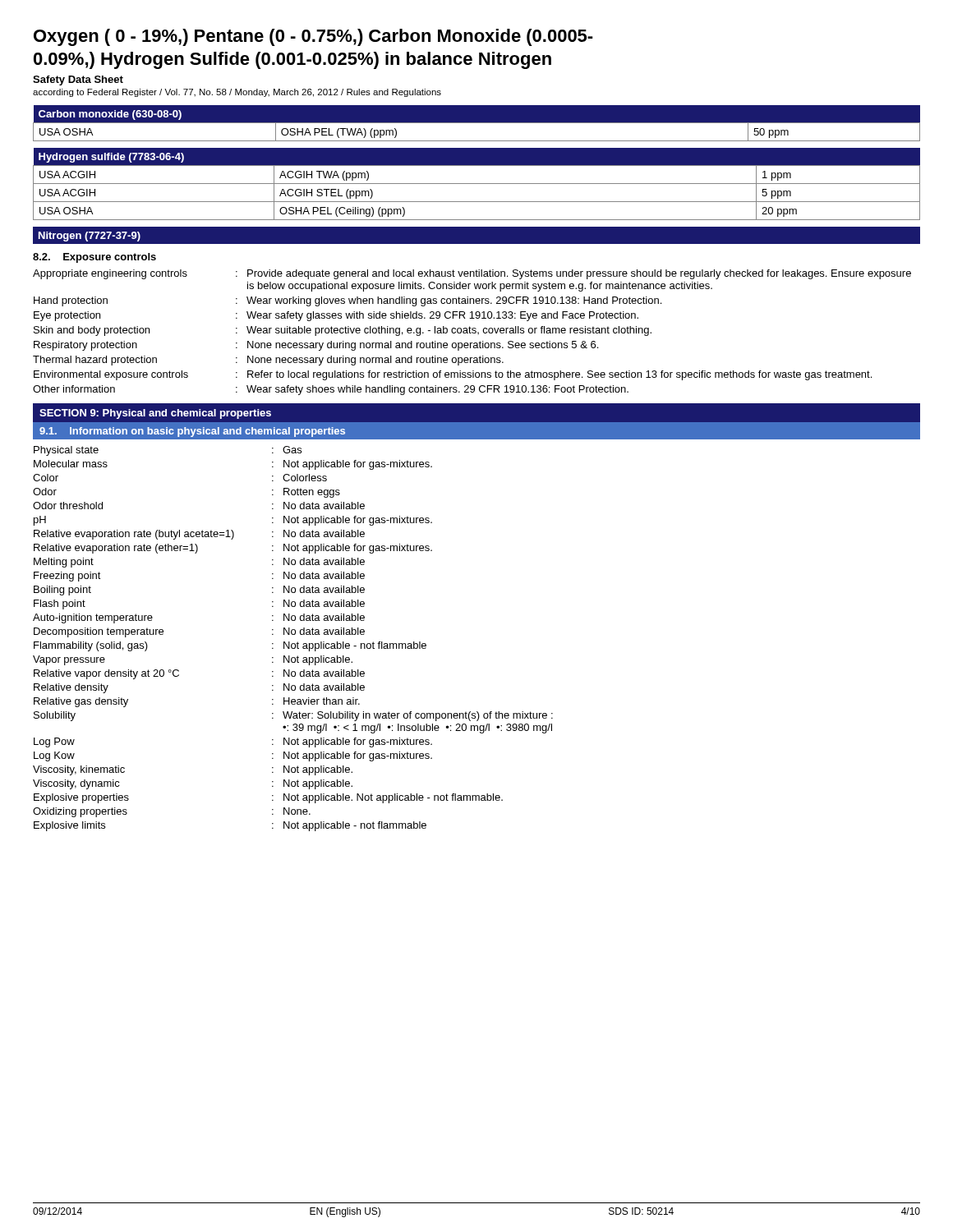Click on the table containing "OSHA PEL (TWA) (ppm)"

coord(476,123)
